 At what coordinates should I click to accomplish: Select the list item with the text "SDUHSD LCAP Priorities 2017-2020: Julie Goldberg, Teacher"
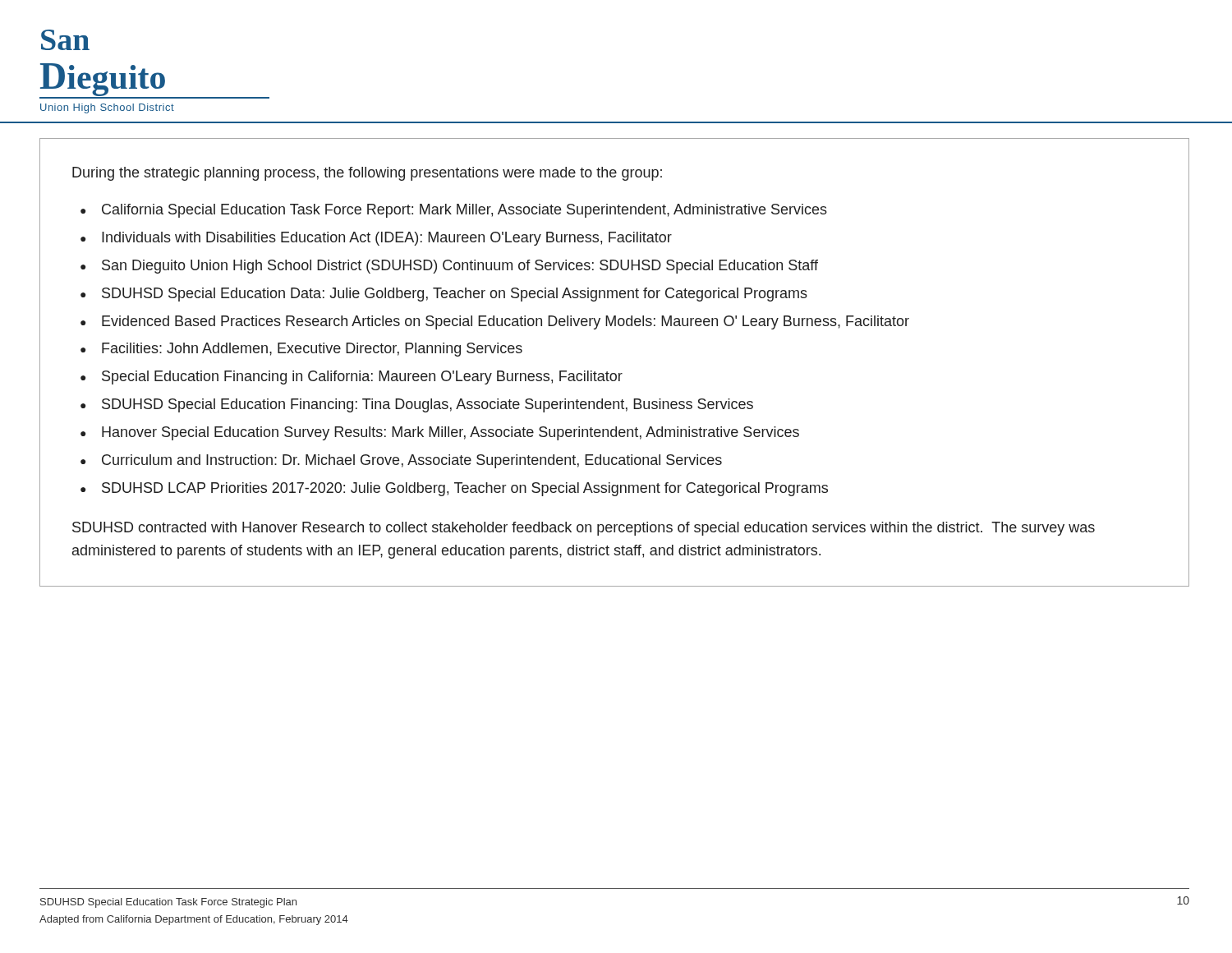465,488
